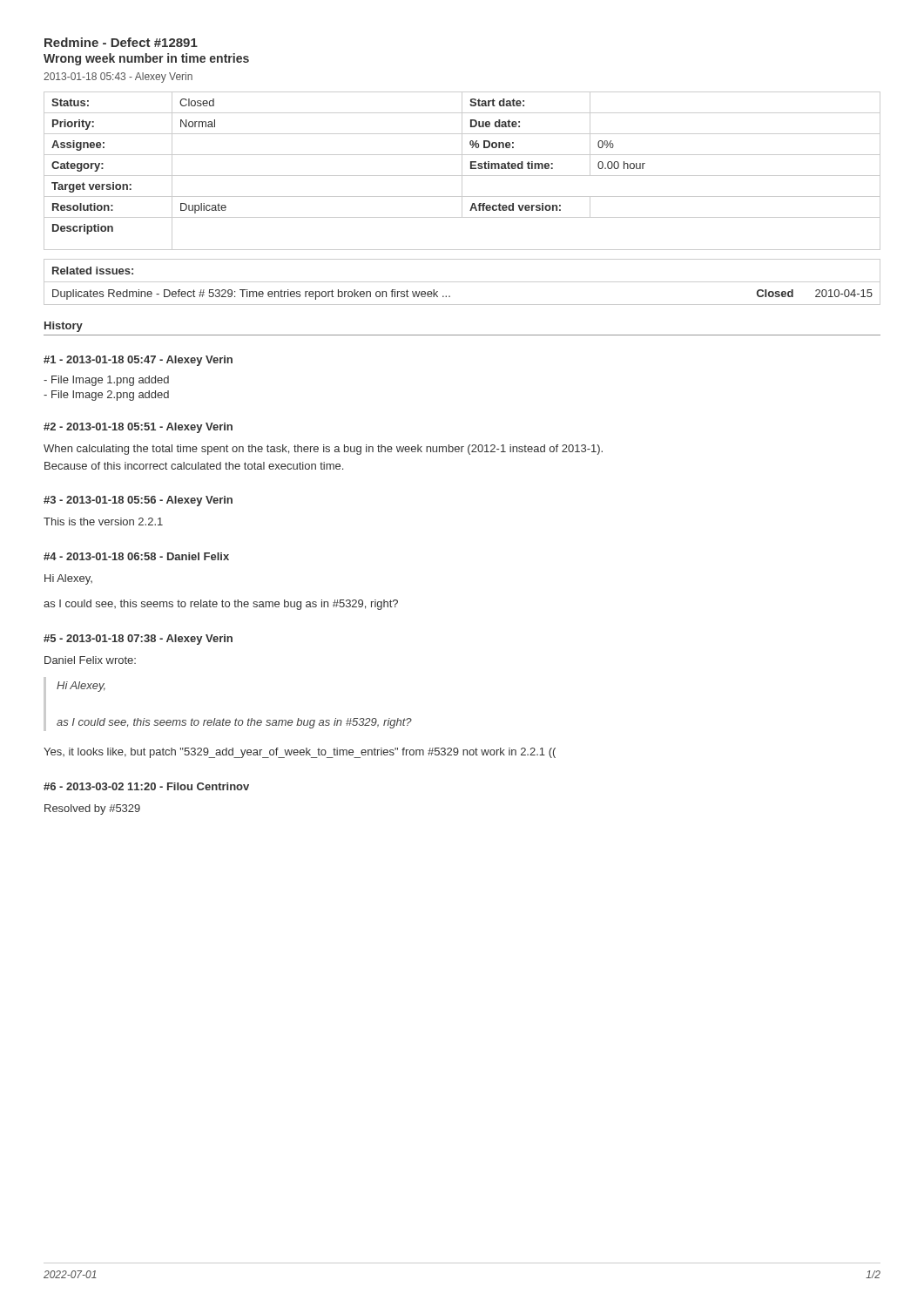
Task: Locate the text block with the text "3 - 2013-01-18 05:56 - Alexey"
Action: (138, 500)
